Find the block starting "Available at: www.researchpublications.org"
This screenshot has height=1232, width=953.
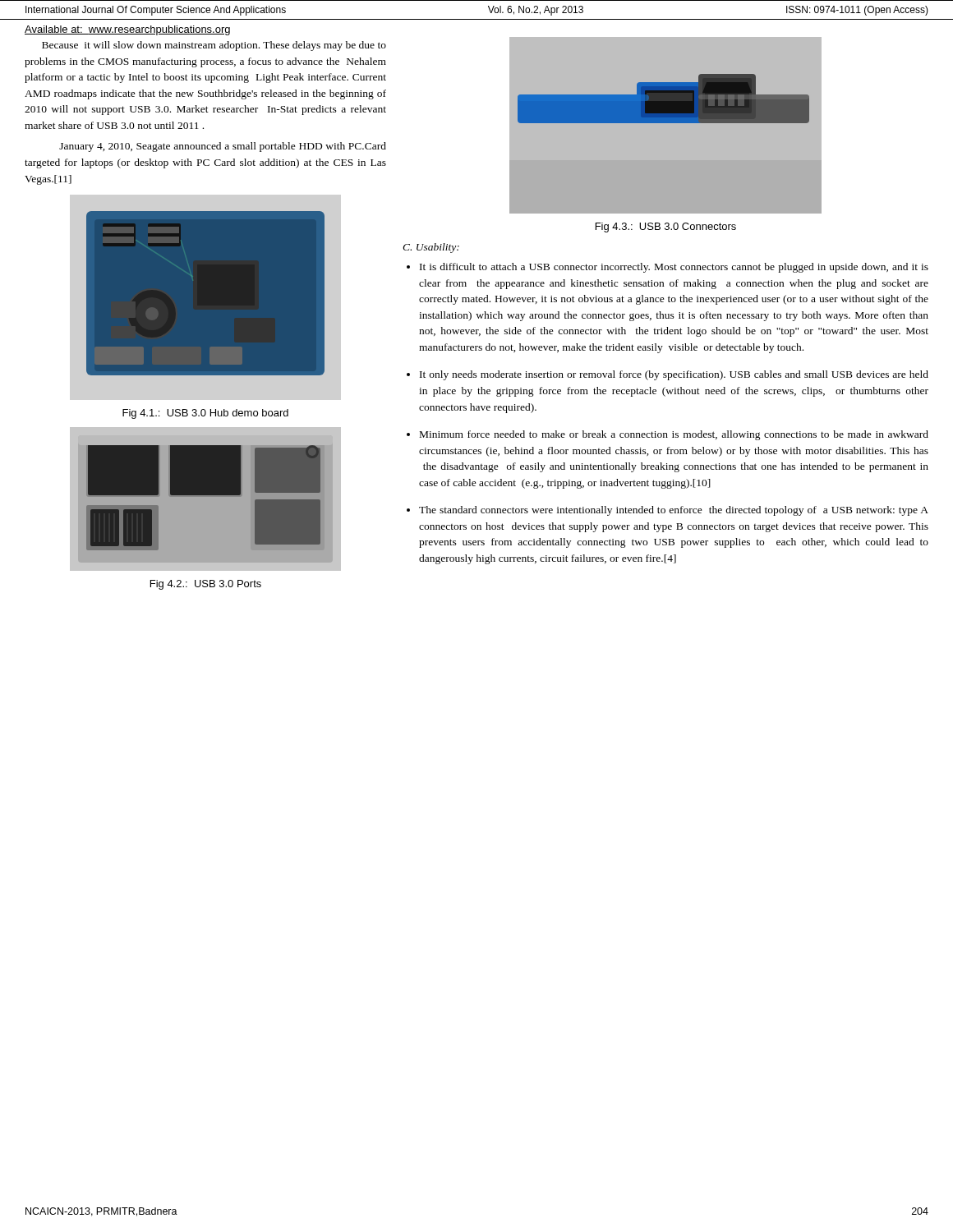click(128, 29)
